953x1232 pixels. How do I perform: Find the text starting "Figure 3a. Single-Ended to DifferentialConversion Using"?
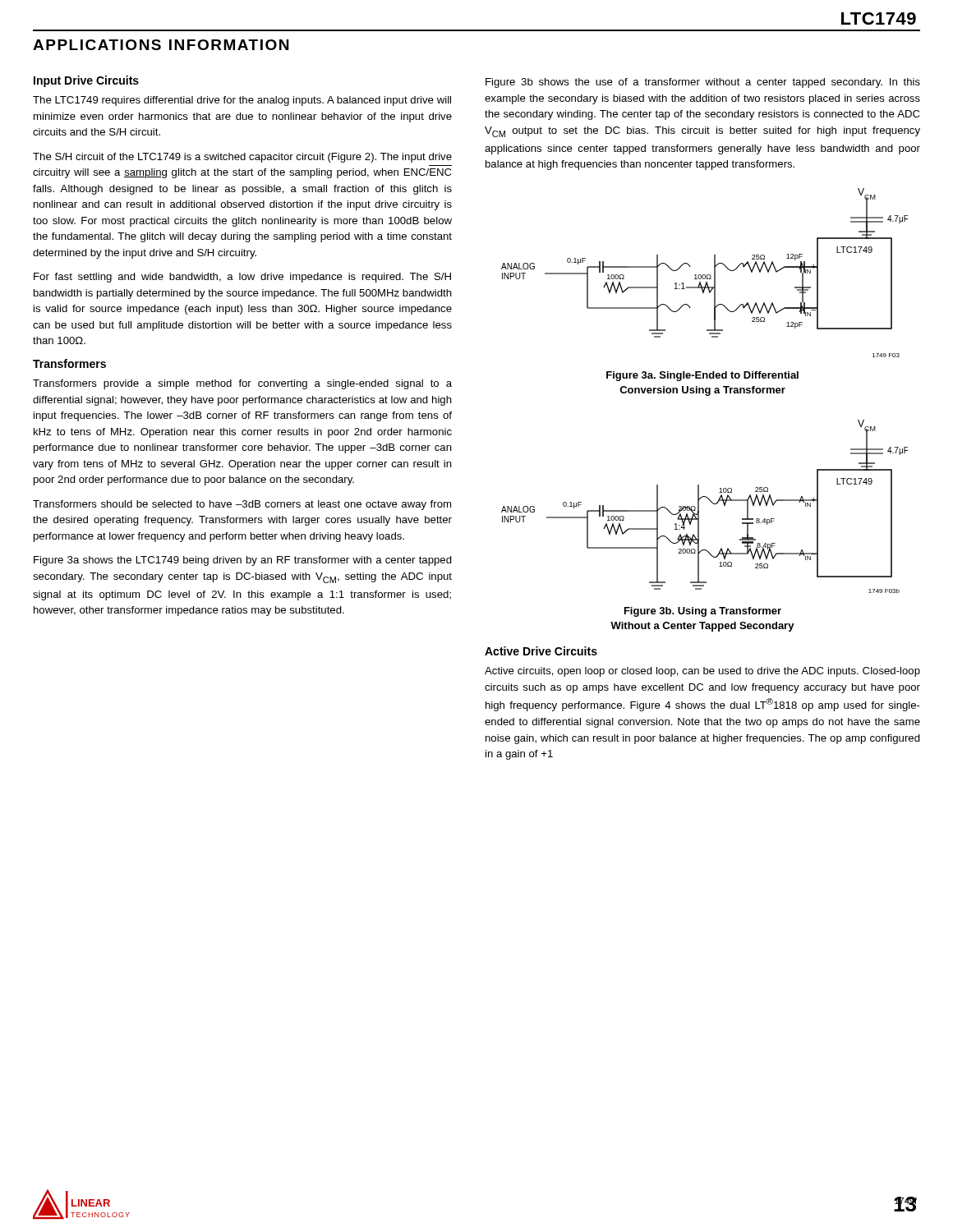coord(702,382)
